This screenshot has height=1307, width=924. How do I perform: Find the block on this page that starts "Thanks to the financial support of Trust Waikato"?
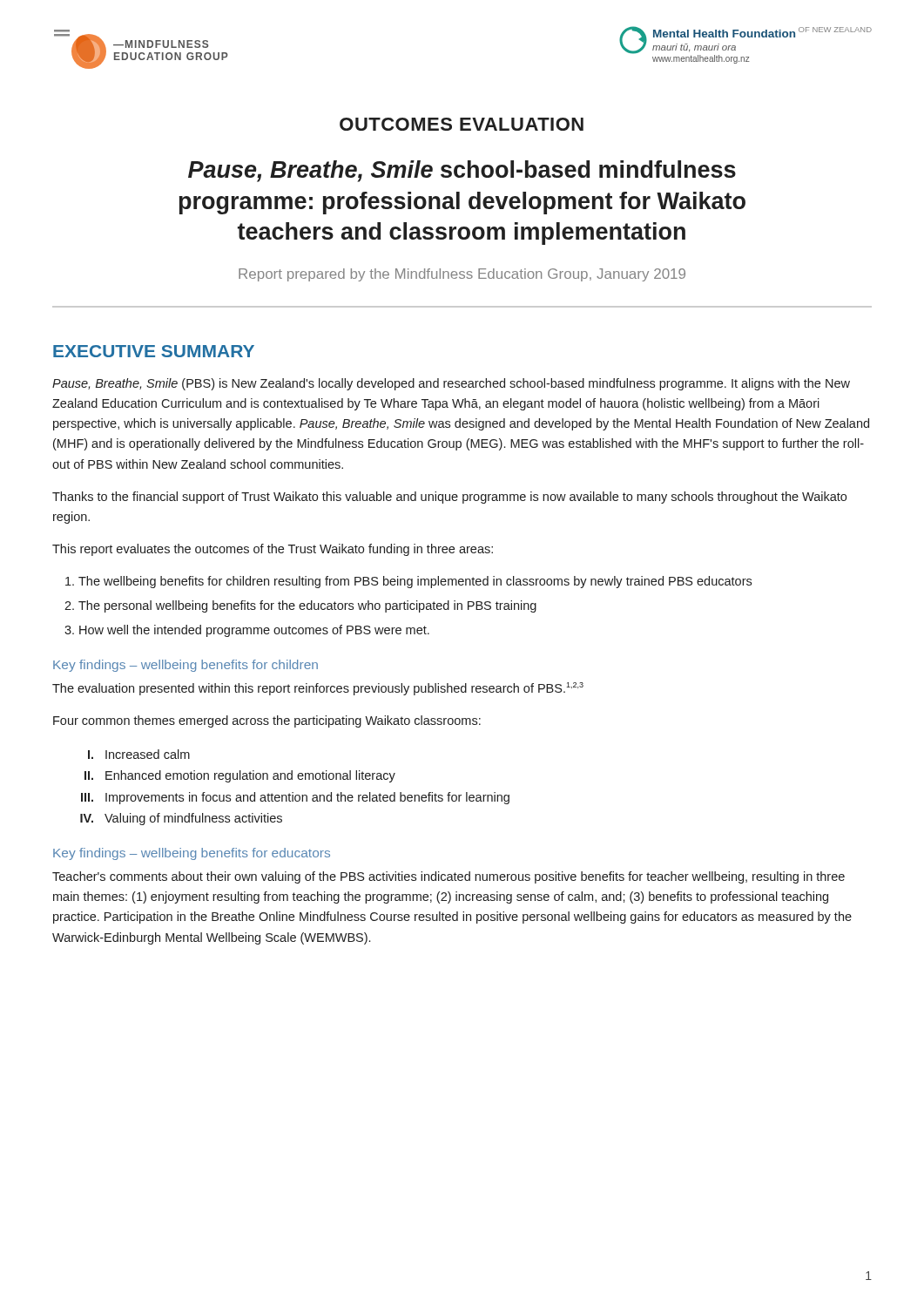click(450, 507)
